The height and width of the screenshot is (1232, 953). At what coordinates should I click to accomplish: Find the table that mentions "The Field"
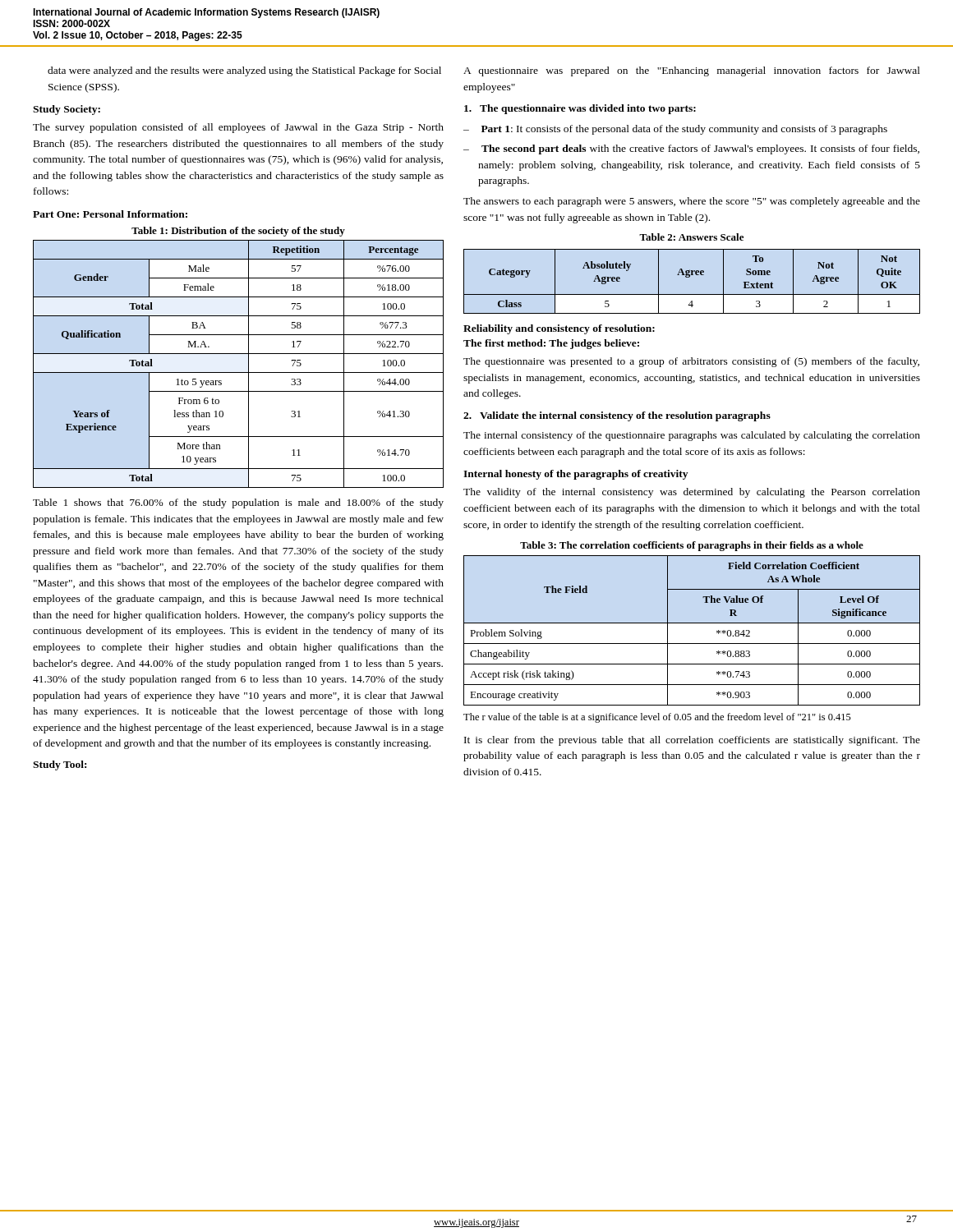[692, 631]
